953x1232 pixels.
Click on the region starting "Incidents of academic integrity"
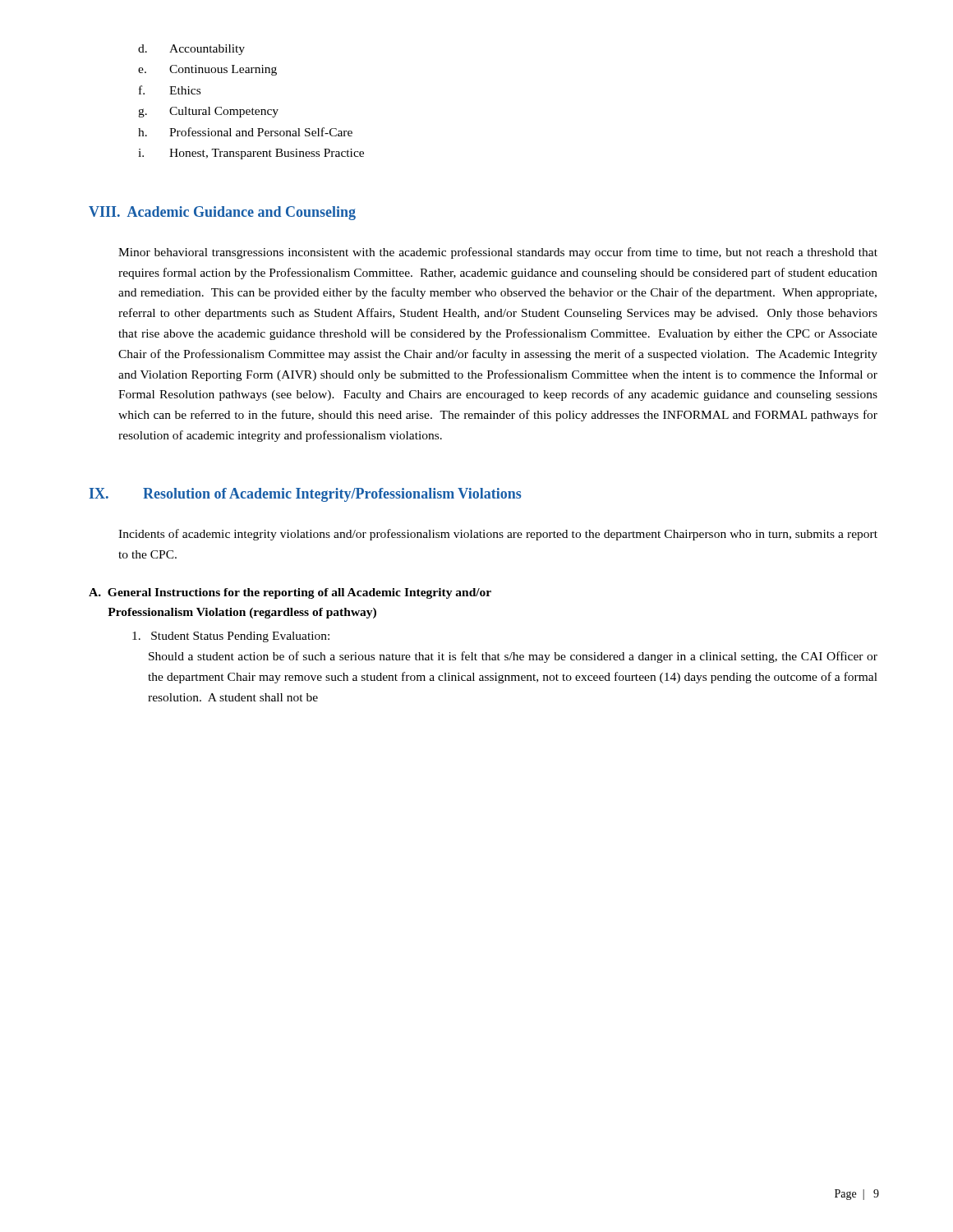point(498,543)
